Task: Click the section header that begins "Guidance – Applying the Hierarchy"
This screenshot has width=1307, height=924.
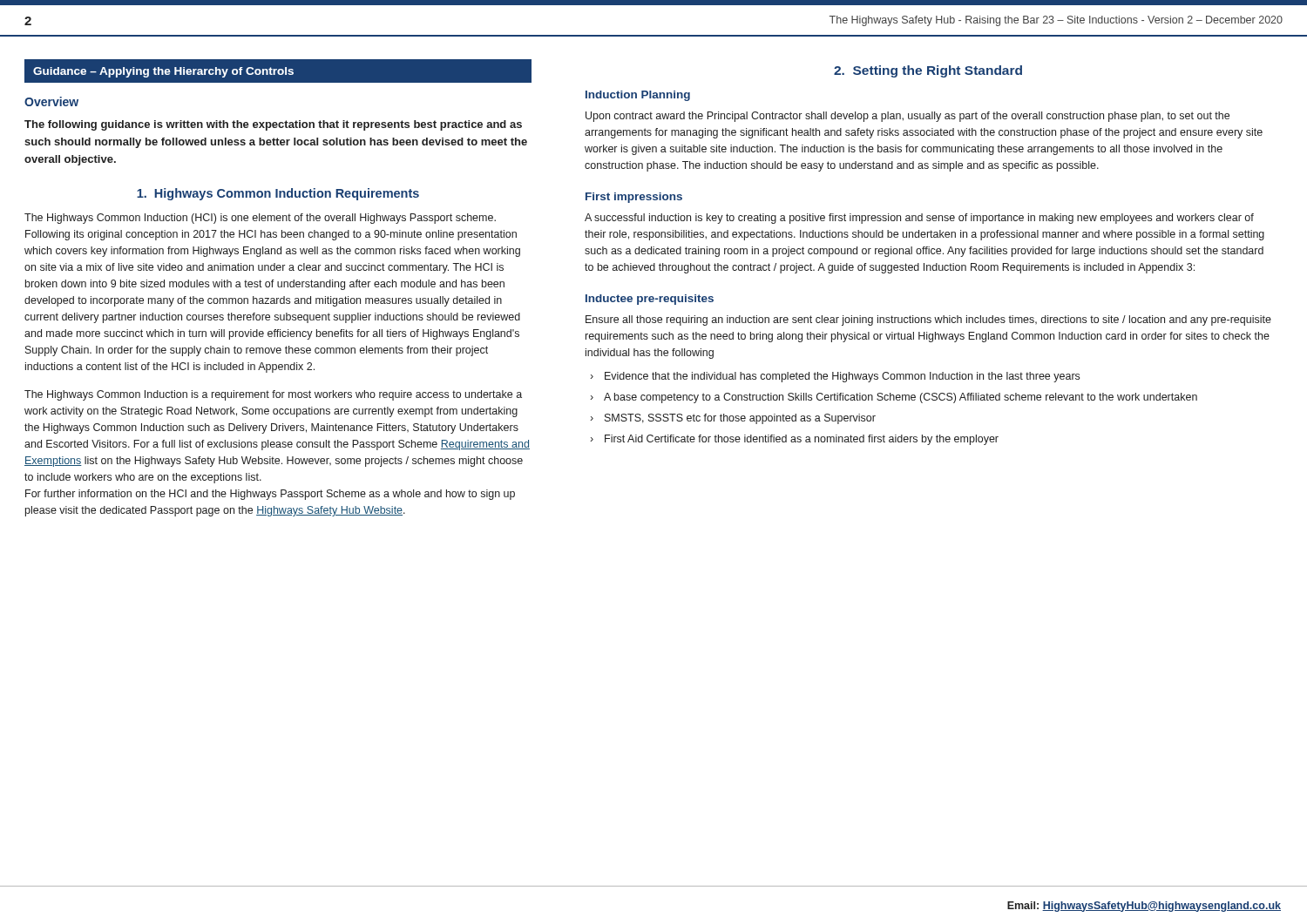Action: coord(164,71)
